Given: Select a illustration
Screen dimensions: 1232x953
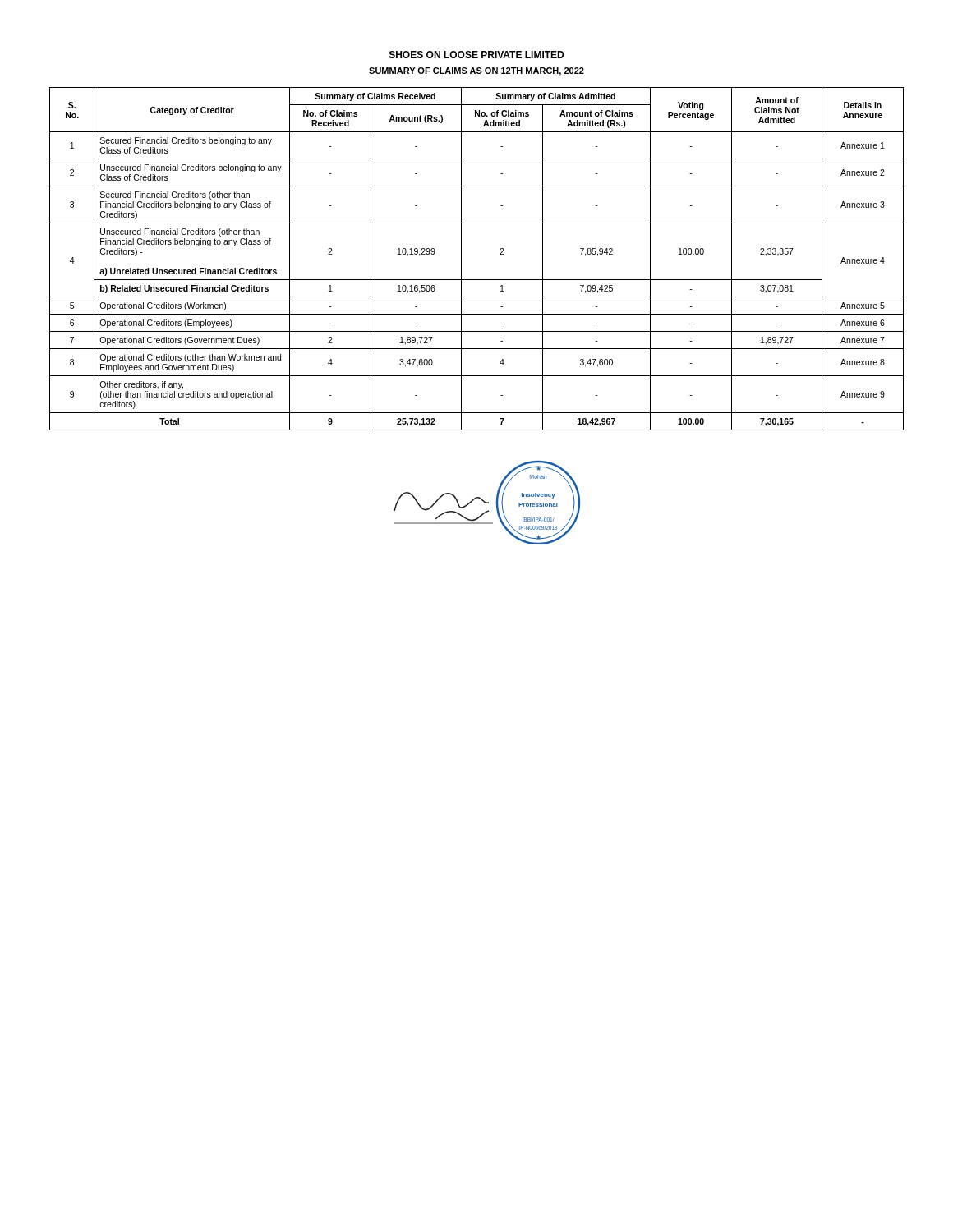Looking at the screenshot, I should pyautogui.click(x=476, y=499).
